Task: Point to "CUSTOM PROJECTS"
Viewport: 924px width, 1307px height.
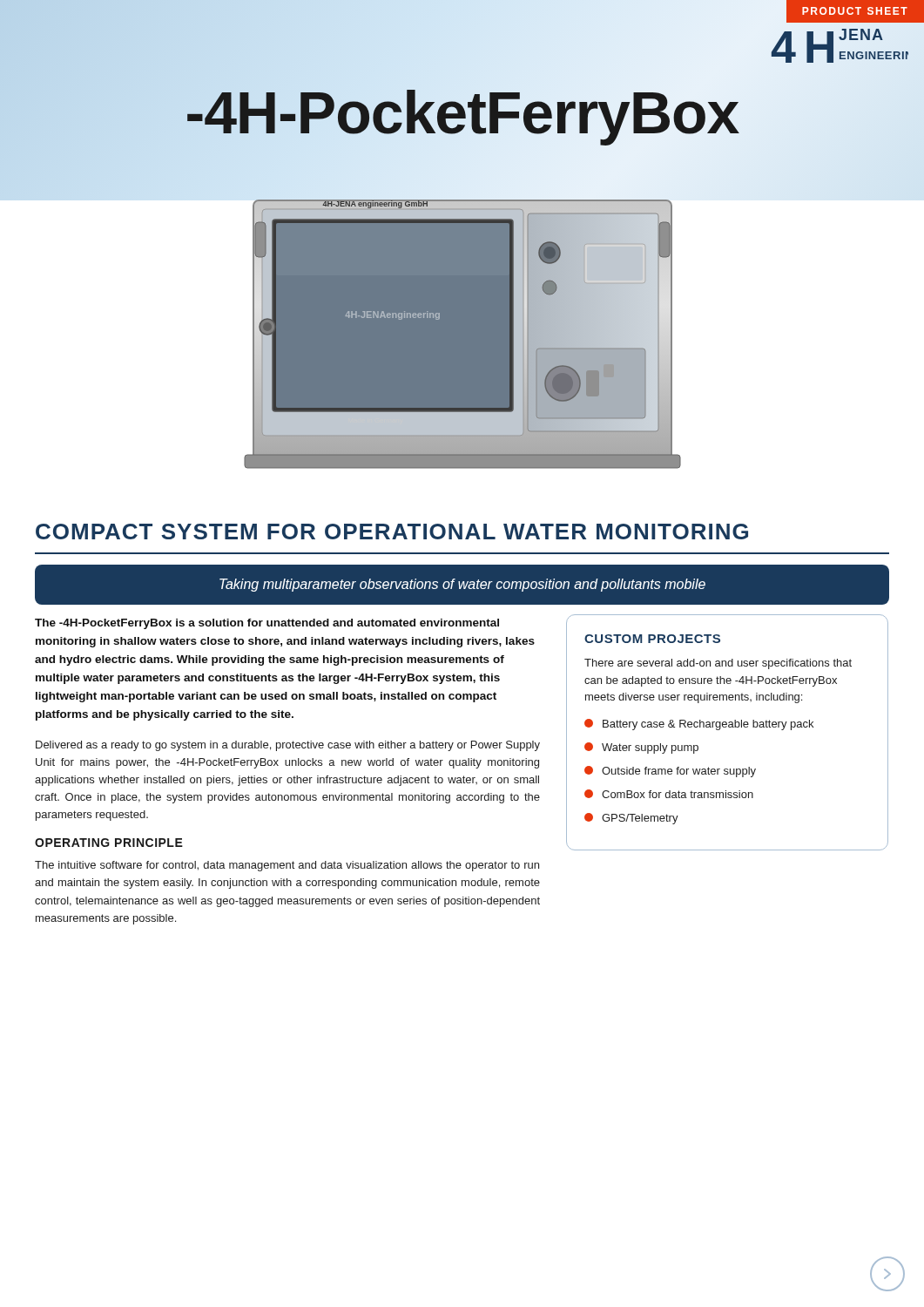Action: 653,638
